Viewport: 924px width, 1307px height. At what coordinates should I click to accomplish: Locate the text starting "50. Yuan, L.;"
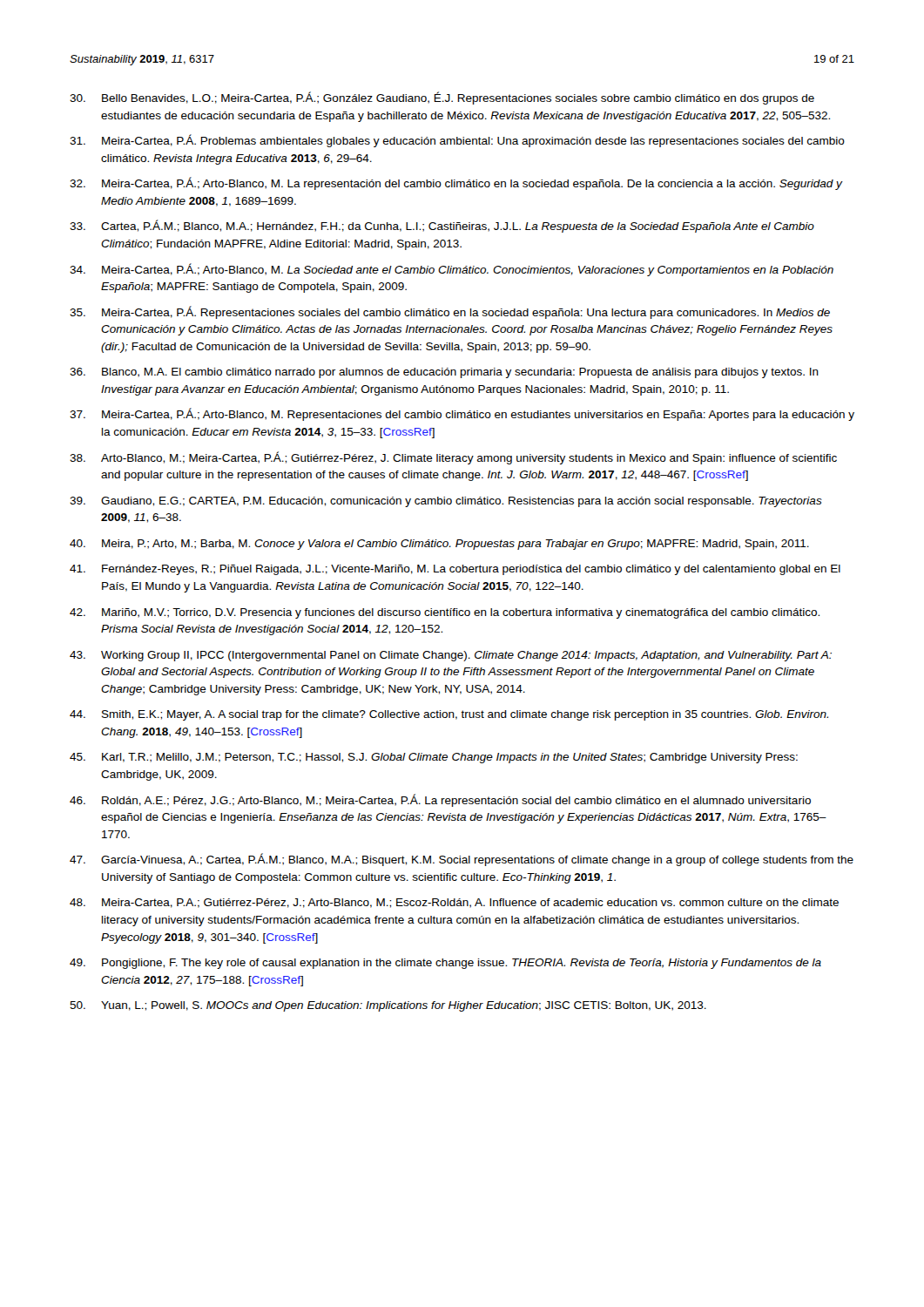[x=388, y=1005]
